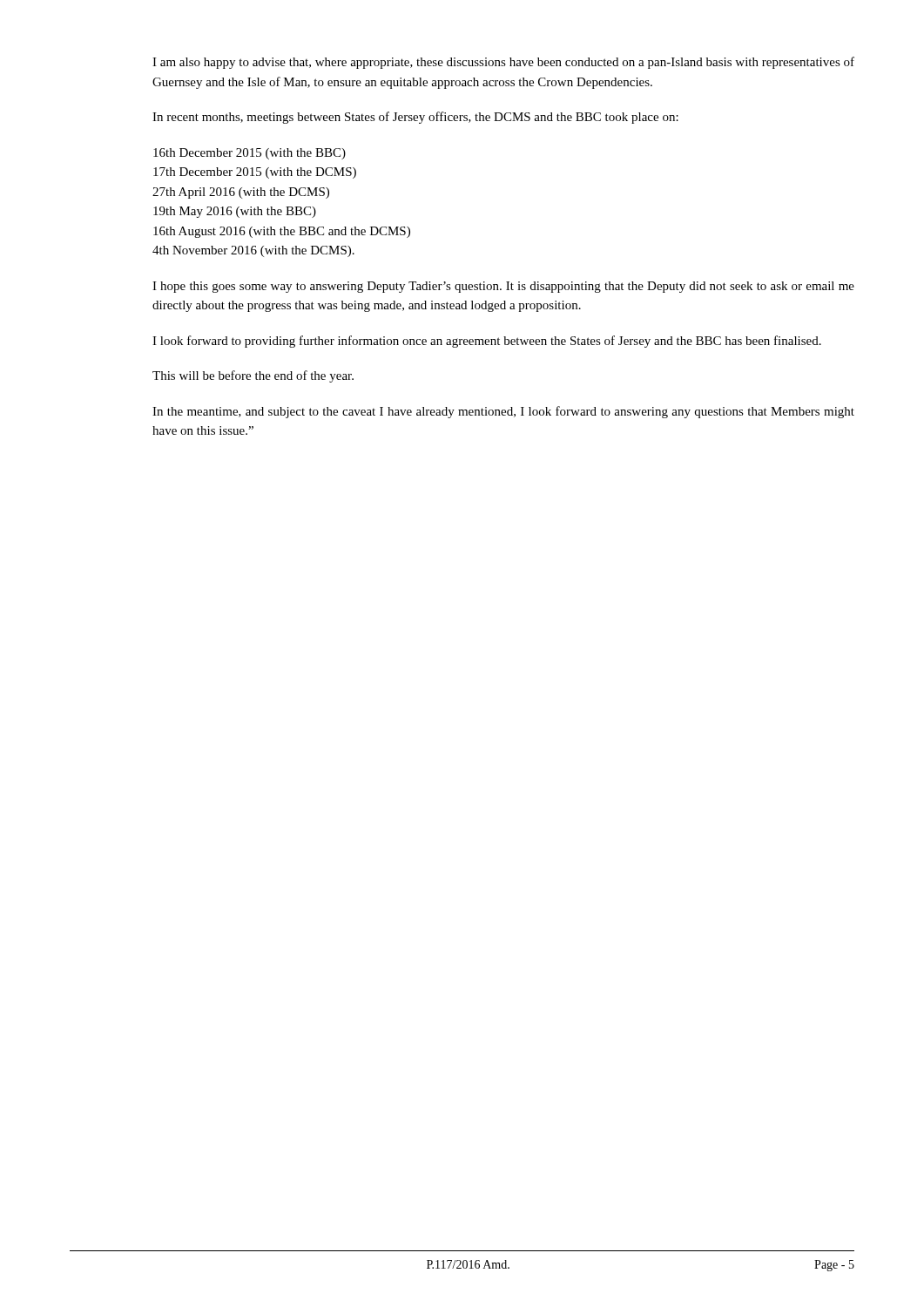The width and height of the screenshot is (924, 1307).
Task: Find the text block with the text "I look forward to providing further"
Action: coord(487,340)
